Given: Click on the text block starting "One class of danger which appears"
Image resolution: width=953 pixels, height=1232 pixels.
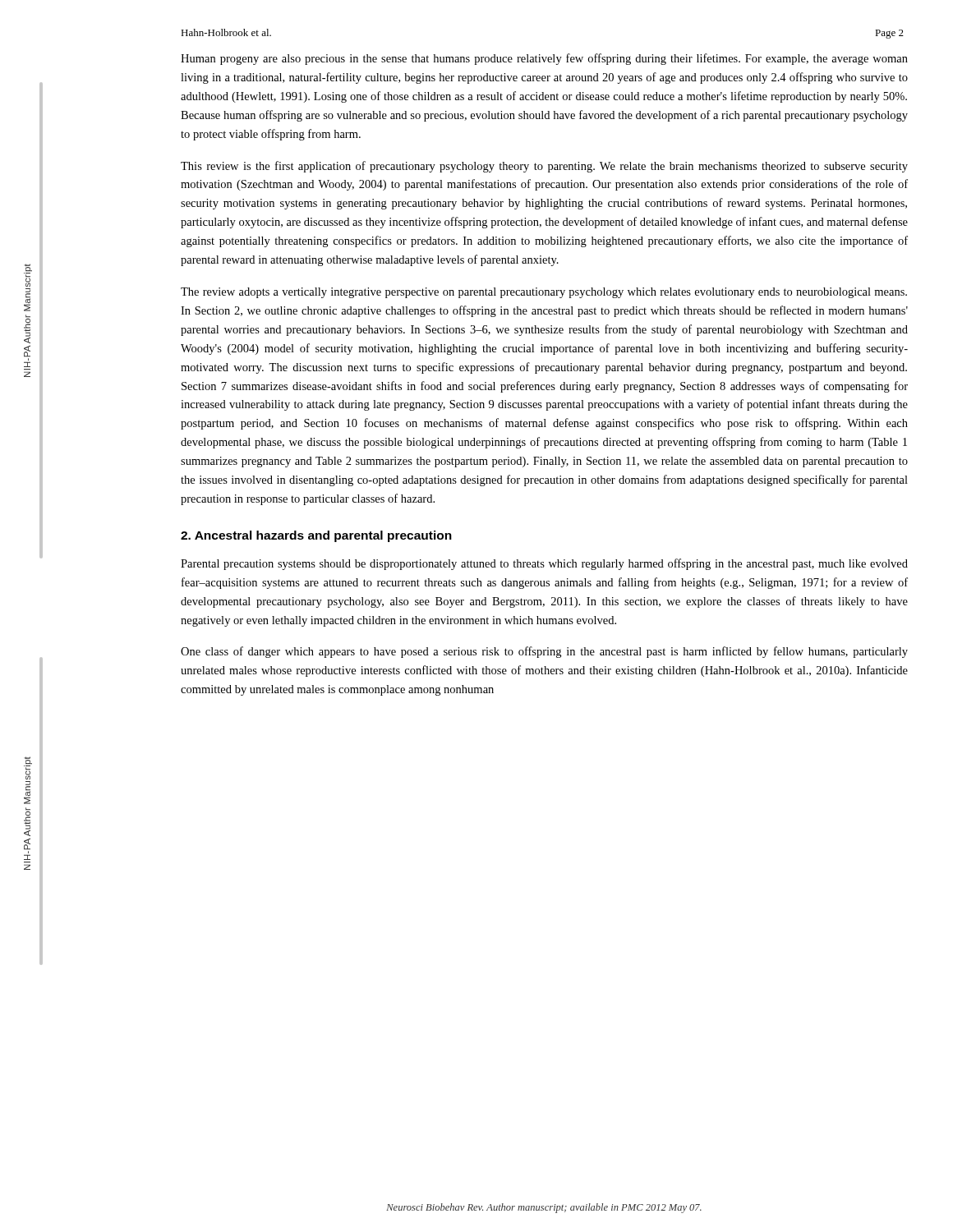Looking at the screenshot, I should pyautogui.click(x=544, y=671).
